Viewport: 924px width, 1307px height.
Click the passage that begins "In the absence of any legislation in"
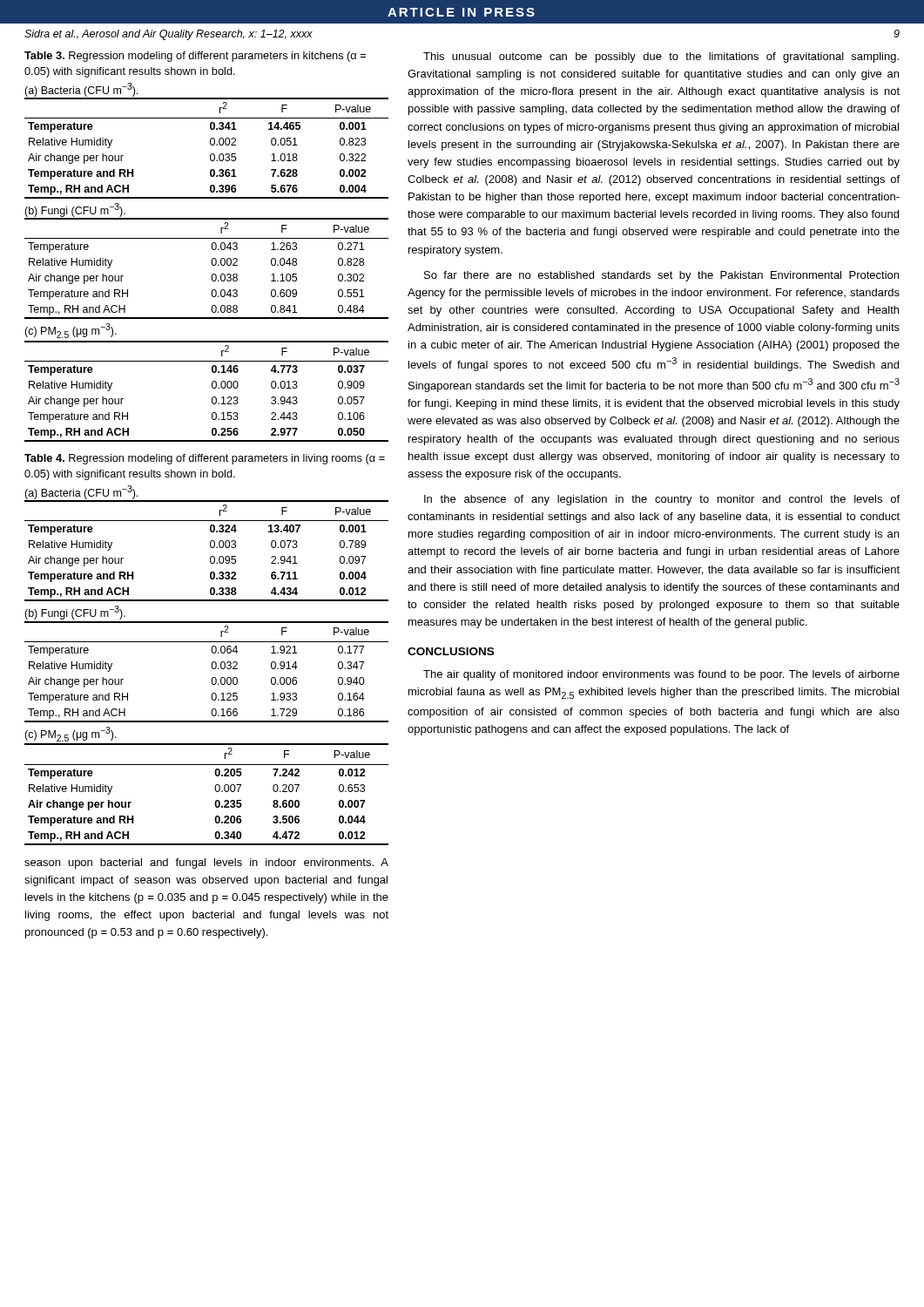pyautogui.click(x=654, y=560)
